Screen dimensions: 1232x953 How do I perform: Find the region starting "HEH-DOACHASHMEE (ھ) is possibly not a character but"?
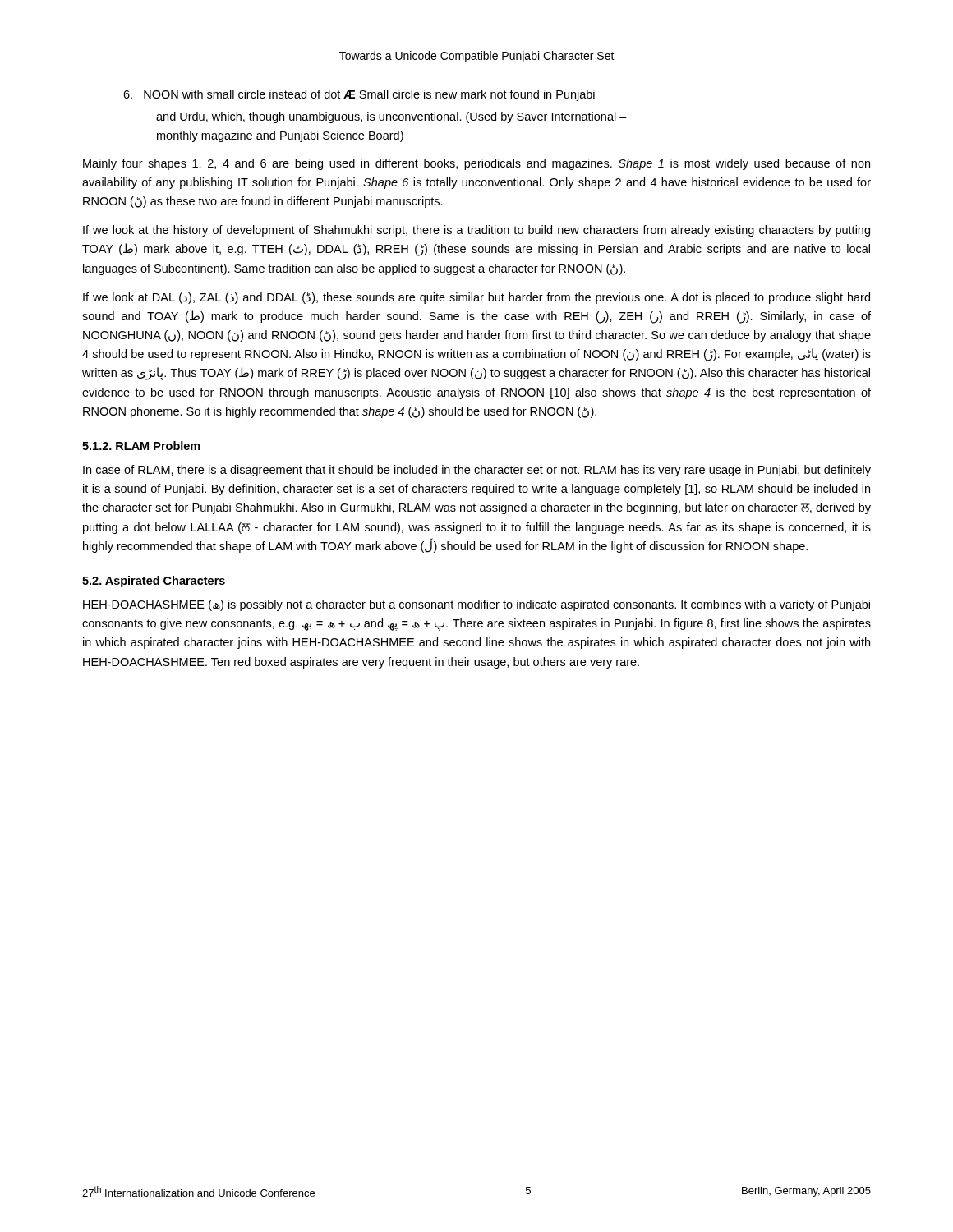tap(476, 633)
